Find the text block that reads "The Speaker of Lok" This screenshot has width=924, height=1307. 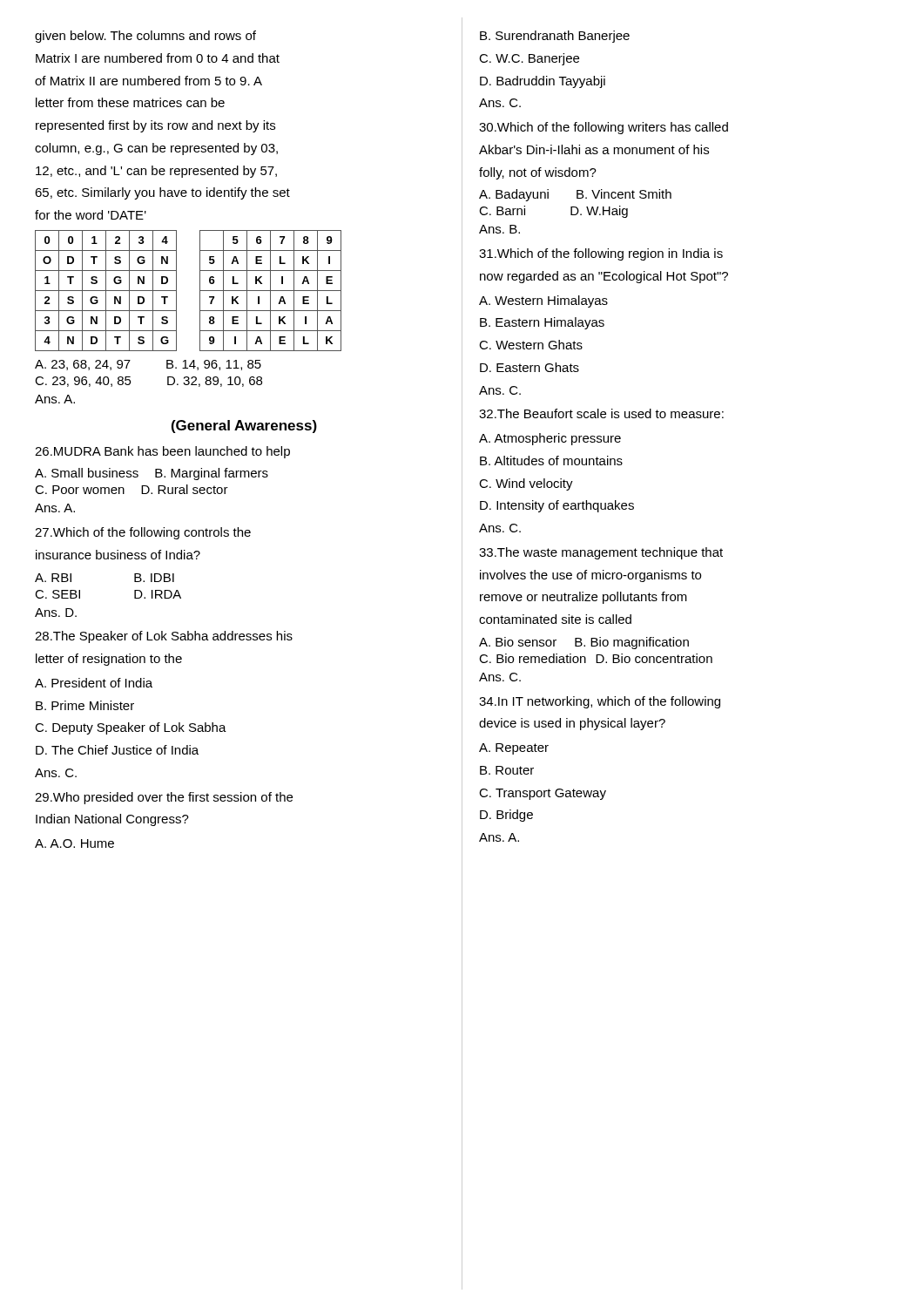click(244, 647)
